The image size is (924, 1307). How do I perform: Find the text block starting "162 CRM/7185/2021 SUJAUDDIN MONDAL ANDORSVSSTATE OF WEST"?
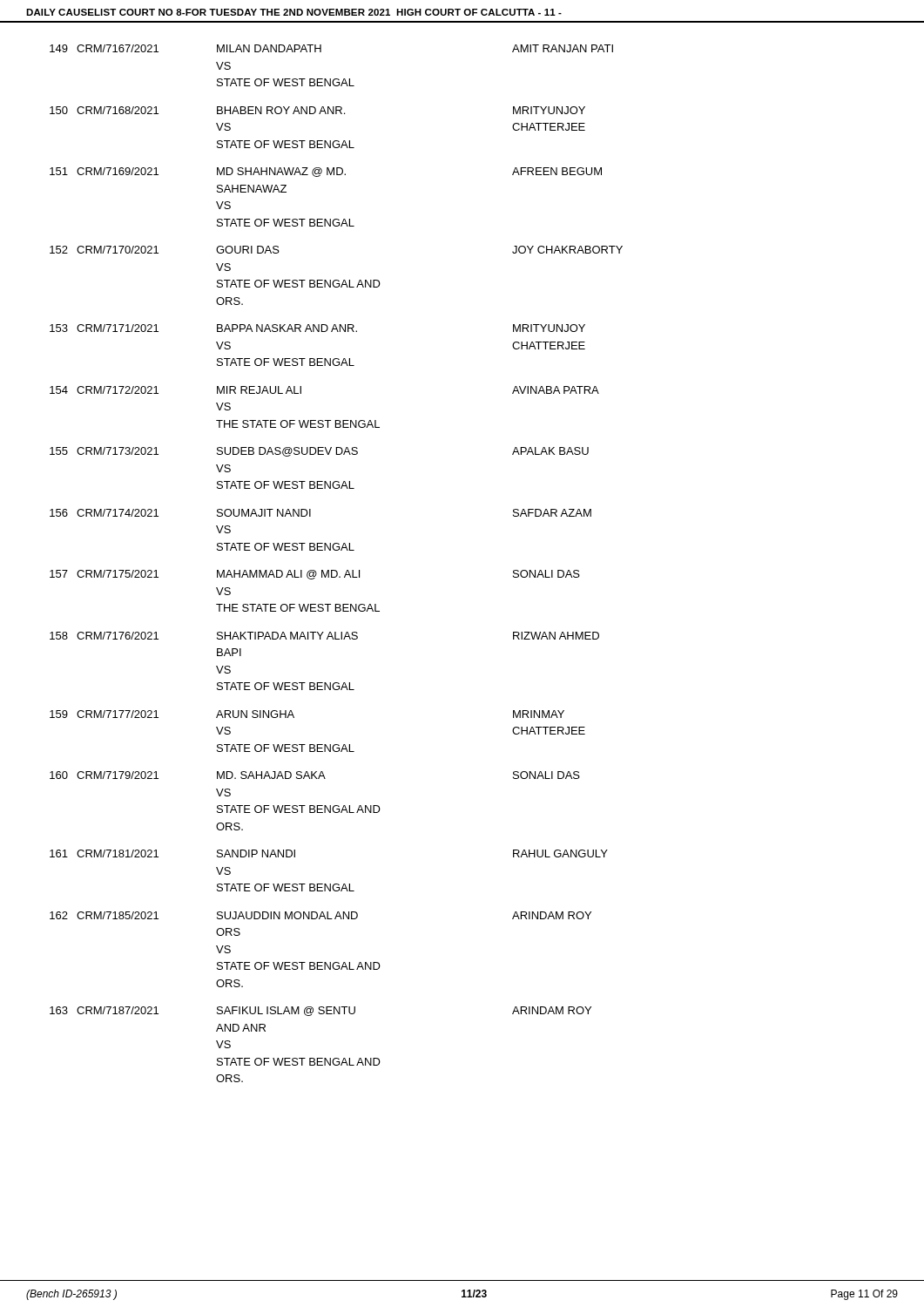pyautogui.click(x=320, y=915)
